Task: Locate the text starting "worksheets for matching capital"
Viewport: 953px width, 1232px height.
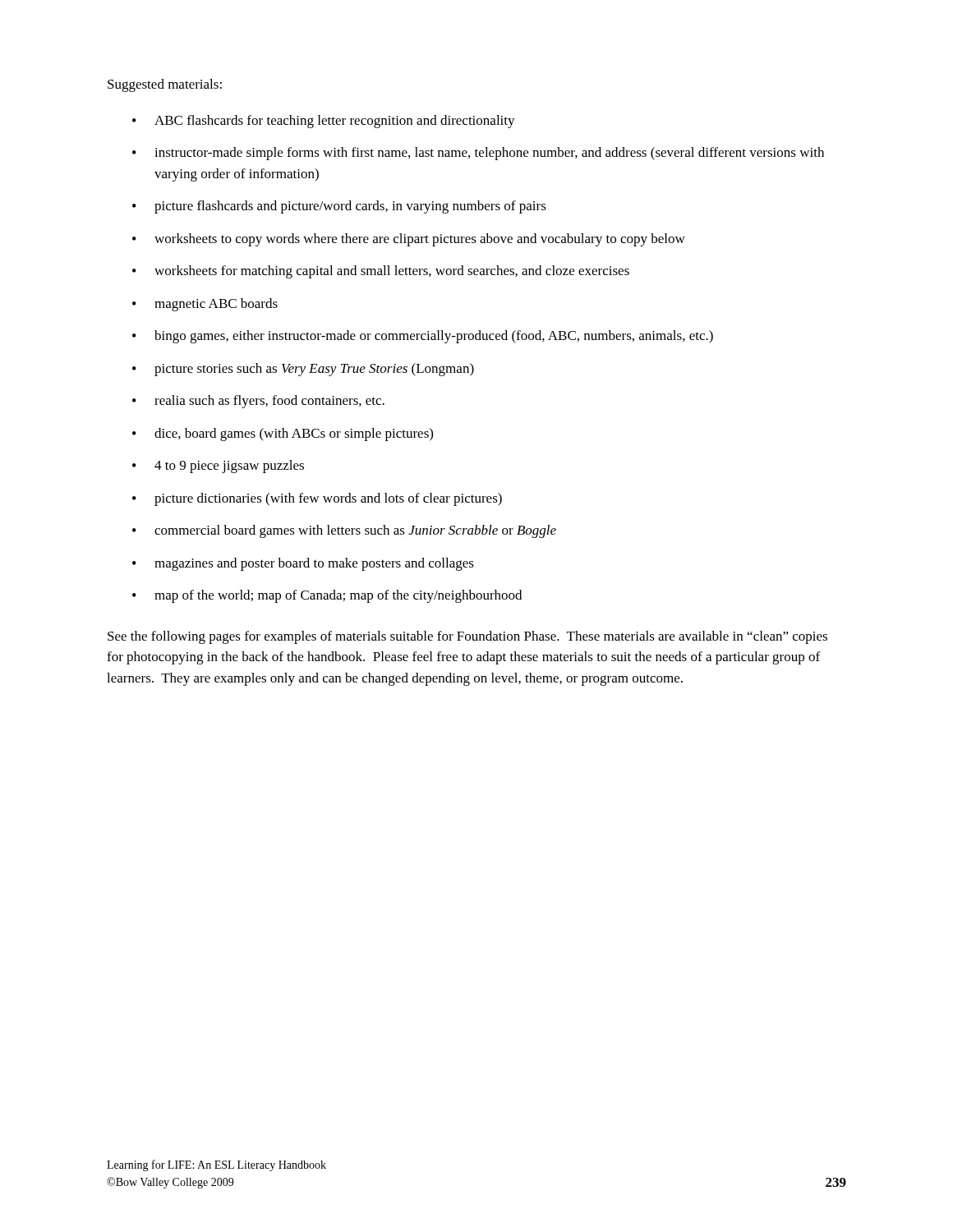Action: pos(392,271)
